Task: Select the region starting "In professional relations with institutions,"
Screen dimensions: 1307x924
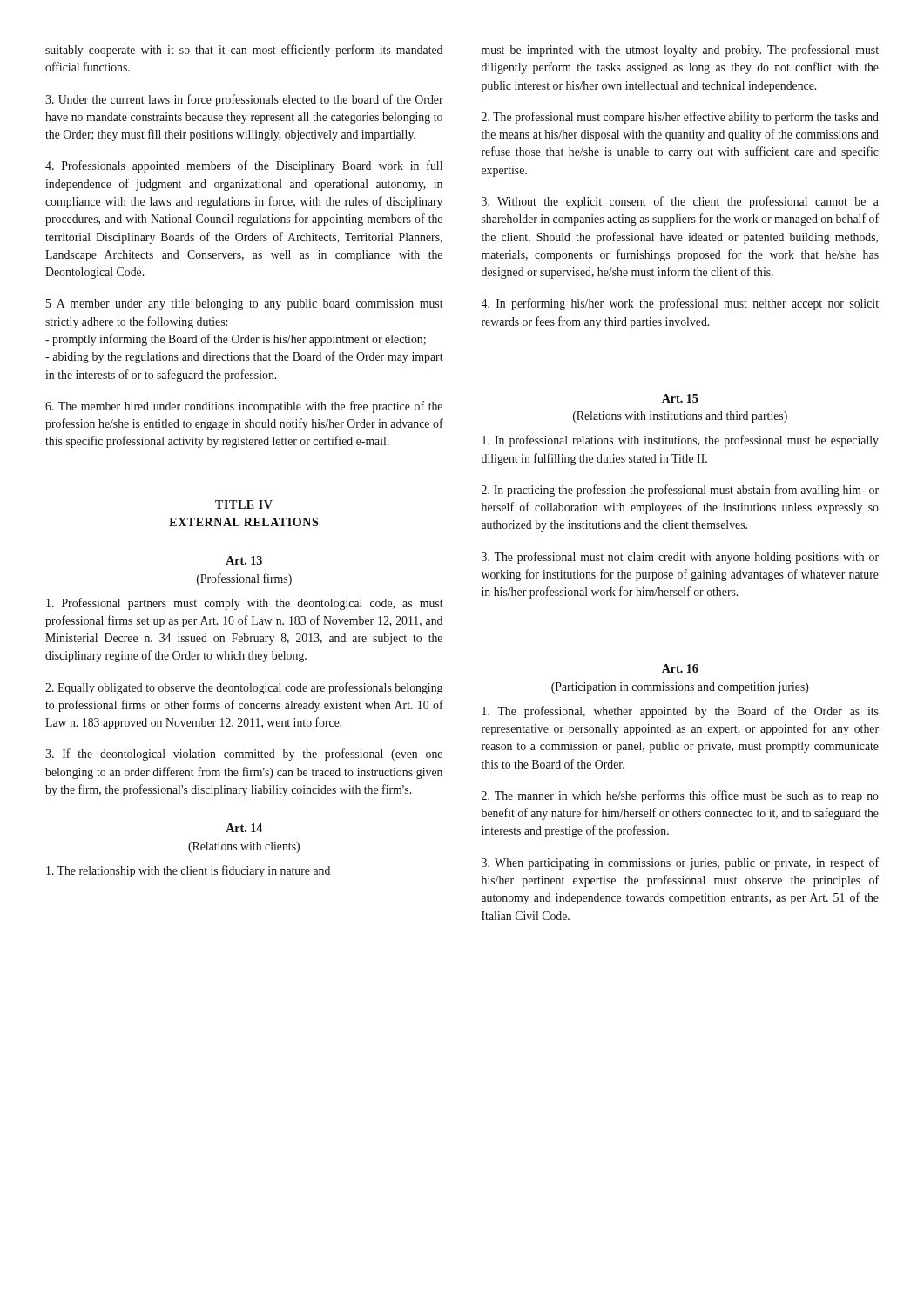Action: click(680, 450)
